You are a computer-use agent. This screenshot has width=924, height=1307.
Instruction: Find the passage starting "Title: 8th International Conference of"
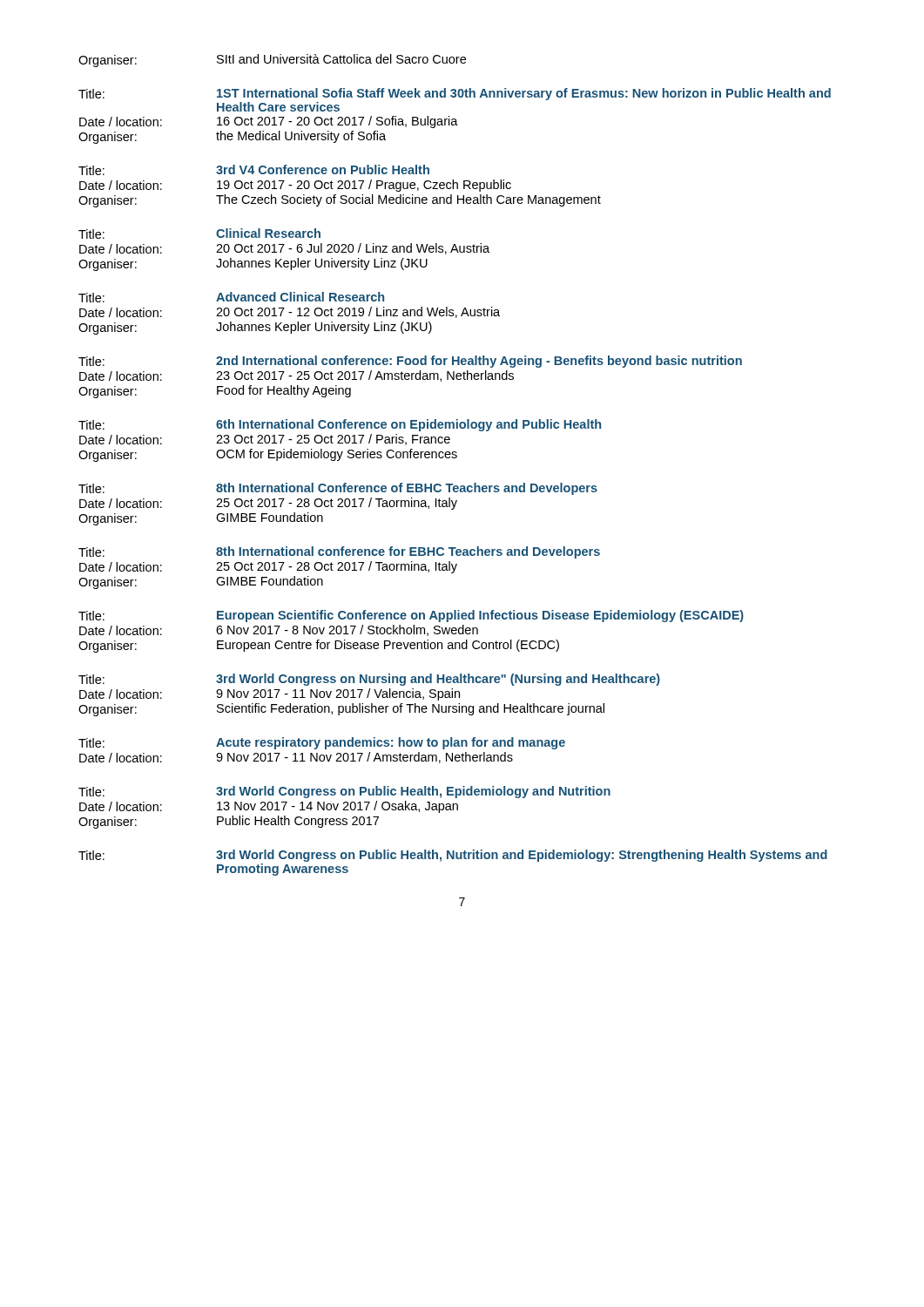tap(462, 503)
